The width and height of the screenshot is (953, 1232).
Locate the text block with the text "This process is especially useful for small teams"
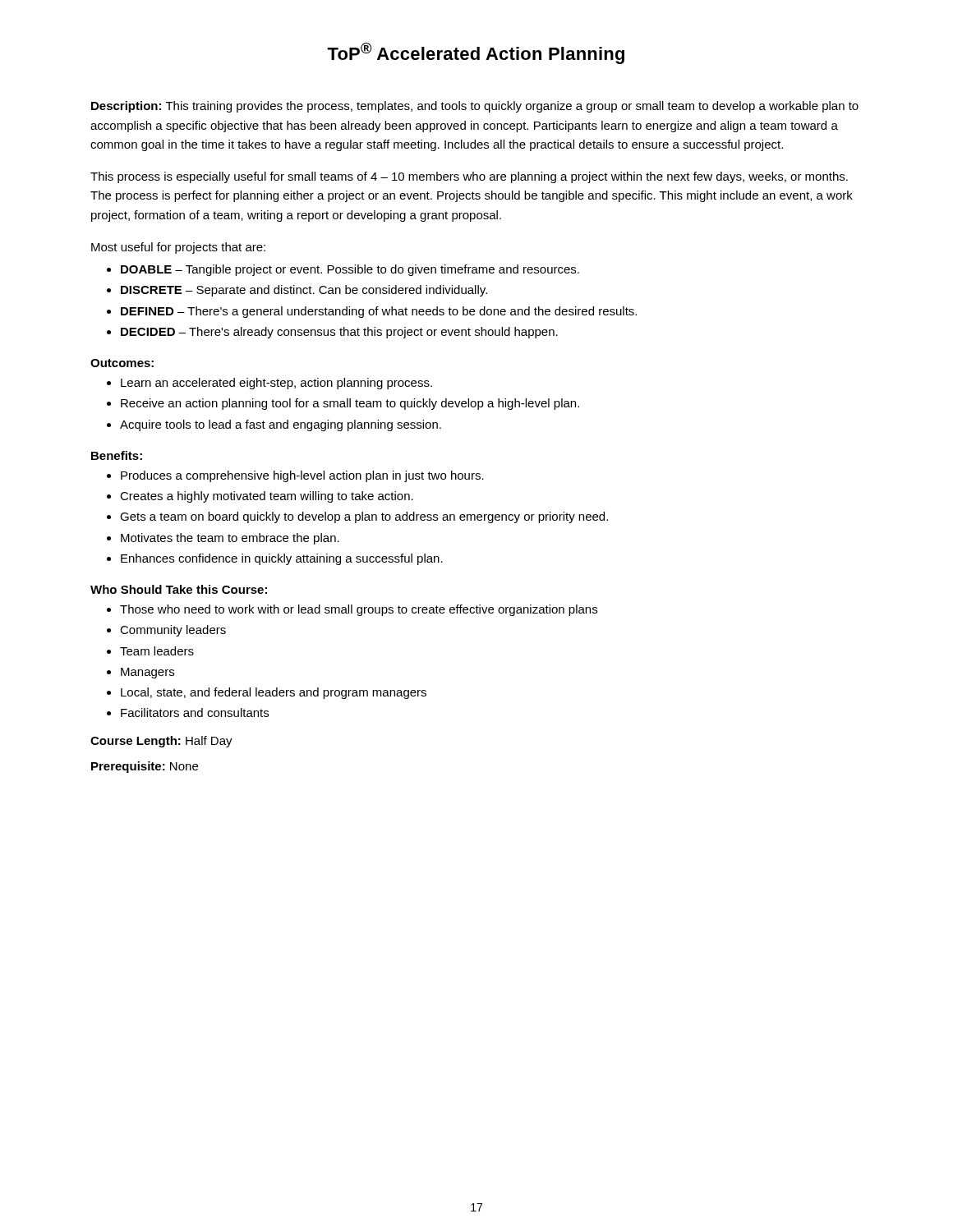click(471, 195)
